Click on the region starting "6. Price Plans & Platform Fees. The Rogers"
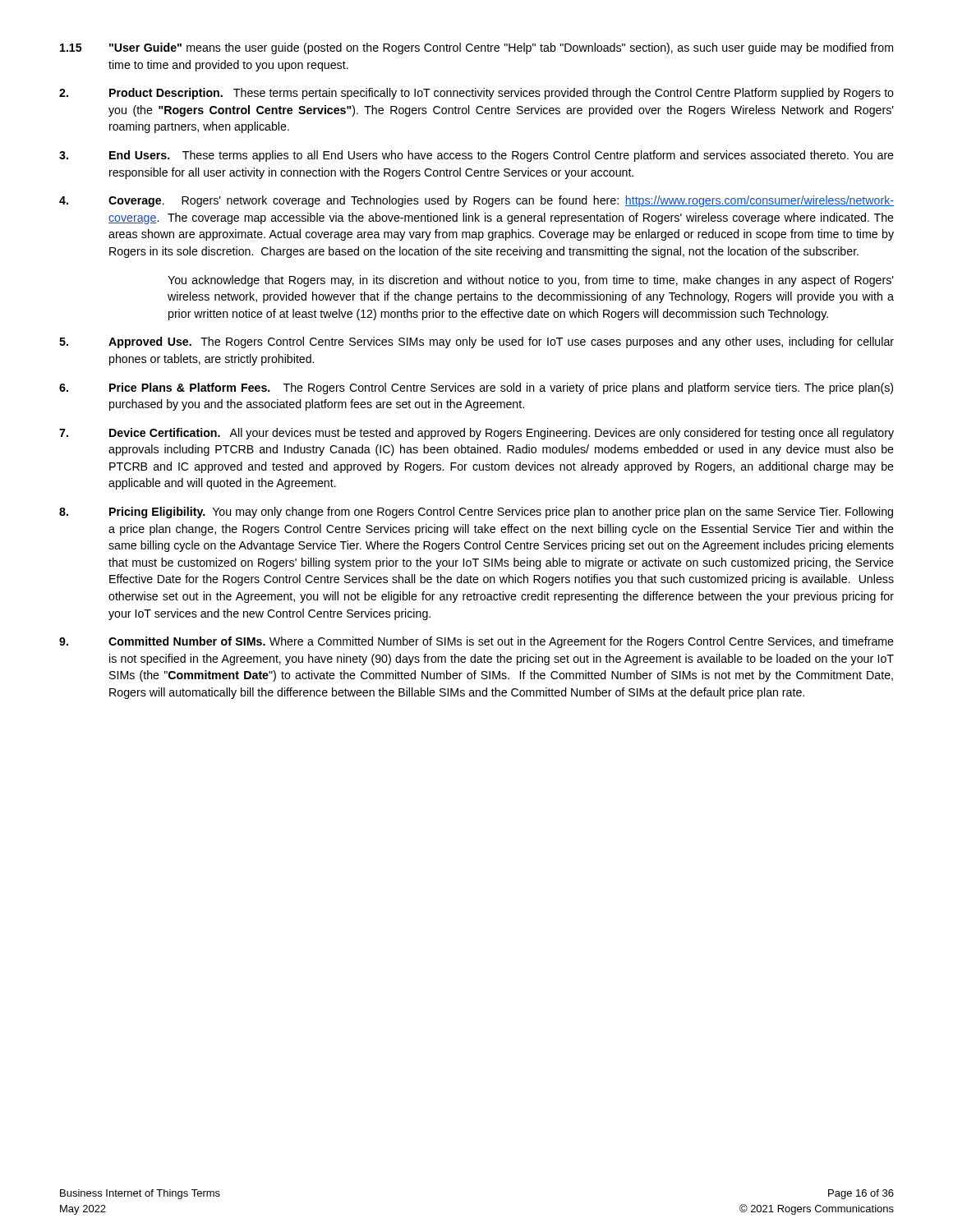953x1232 pixels. 476,396
